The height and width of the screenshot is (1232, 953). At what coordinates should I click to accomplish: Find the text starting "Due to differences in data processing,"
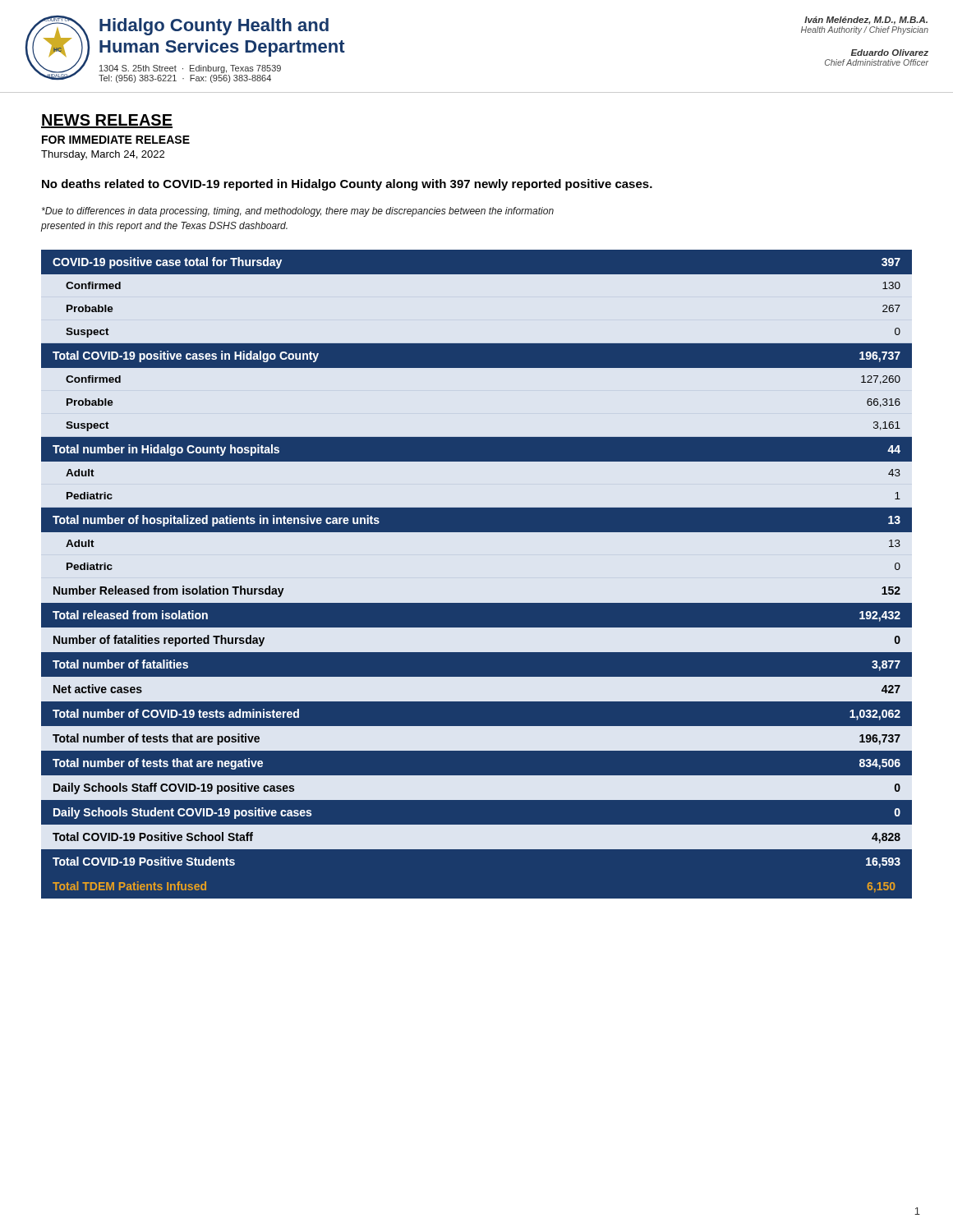[297, 218]
